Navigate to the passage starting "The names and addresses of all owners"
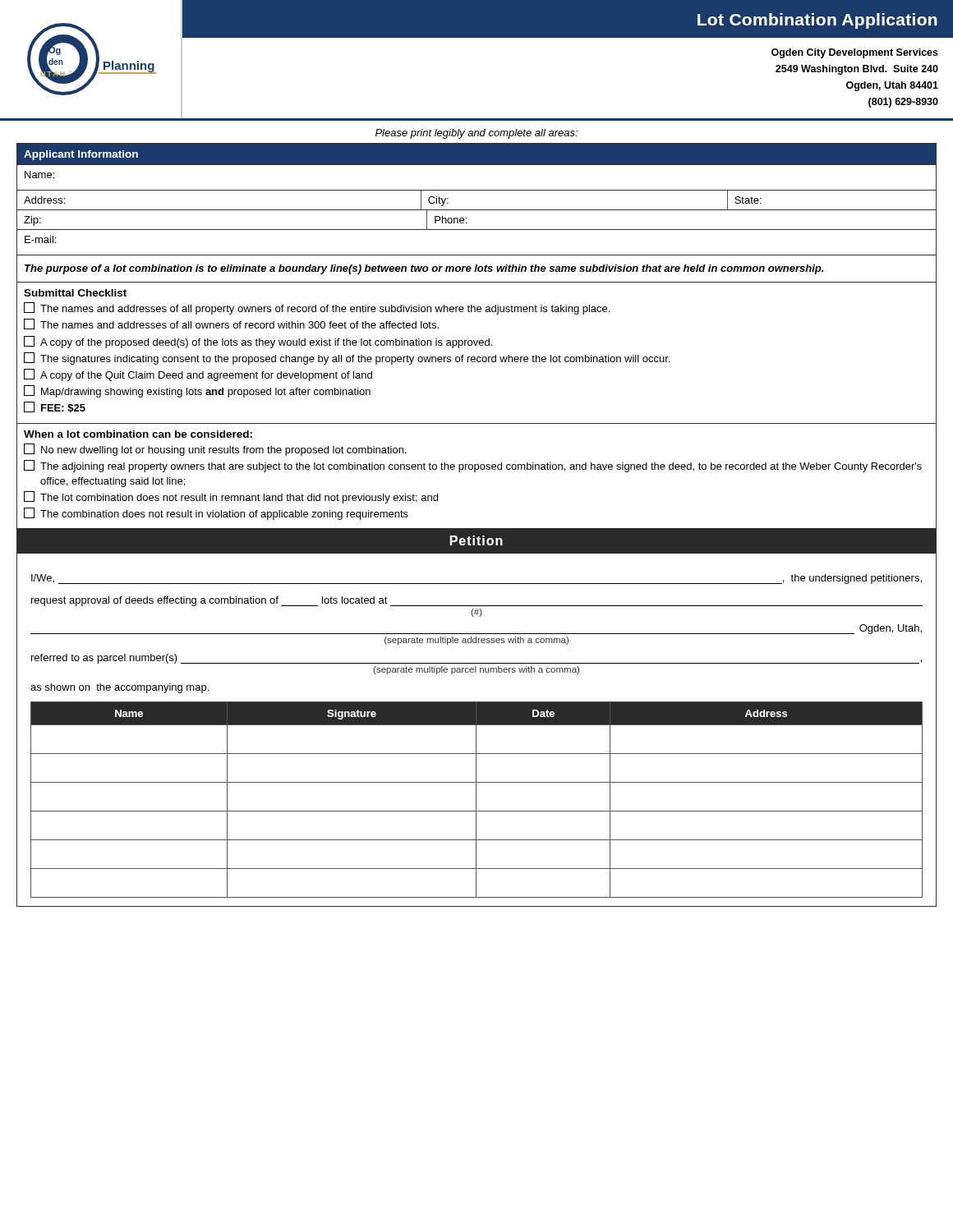This screenshot has width=953, height=1232. (232, 326)
